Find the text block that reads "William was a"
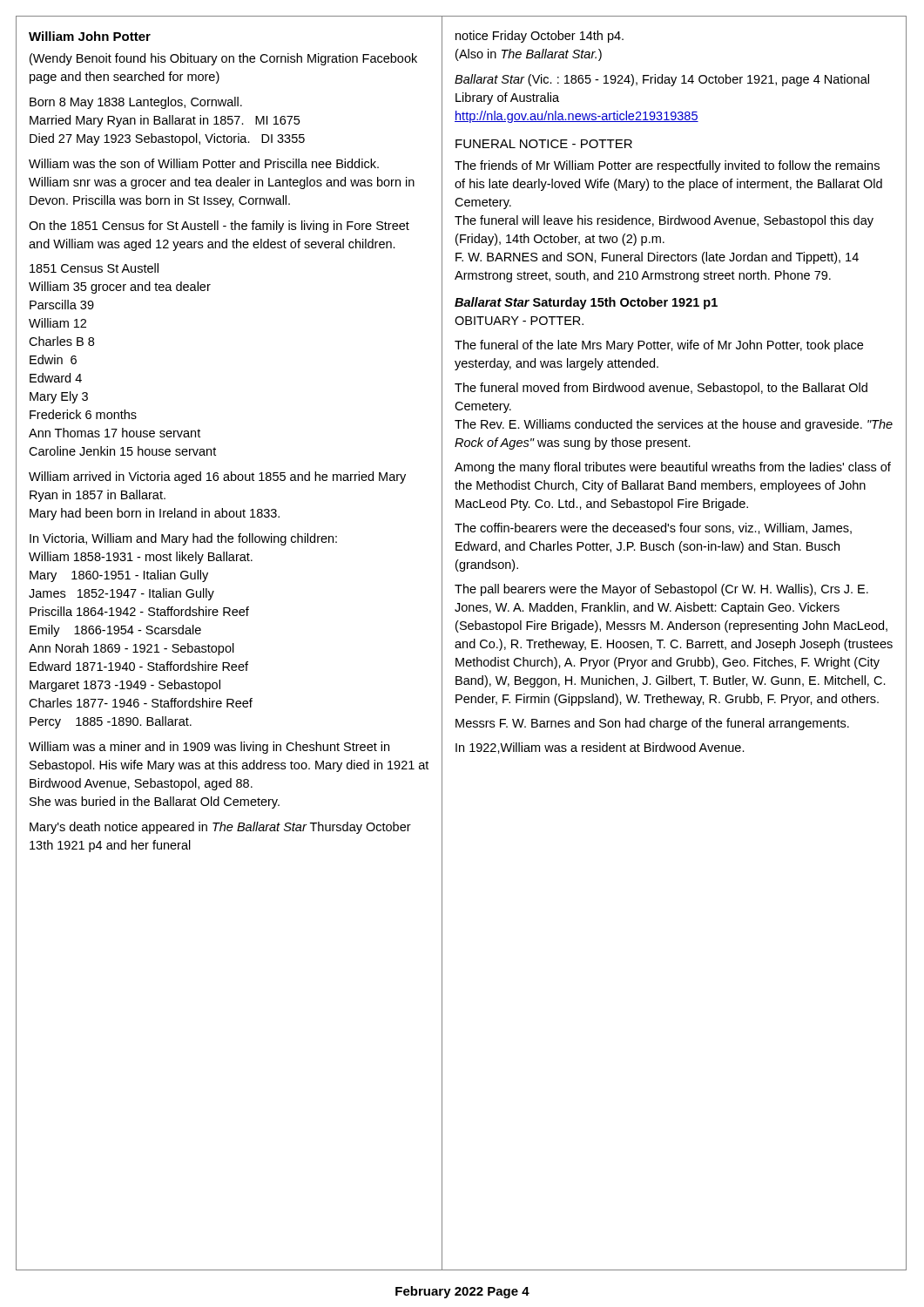Screen dimensions: 1307x924 point(229,775)
